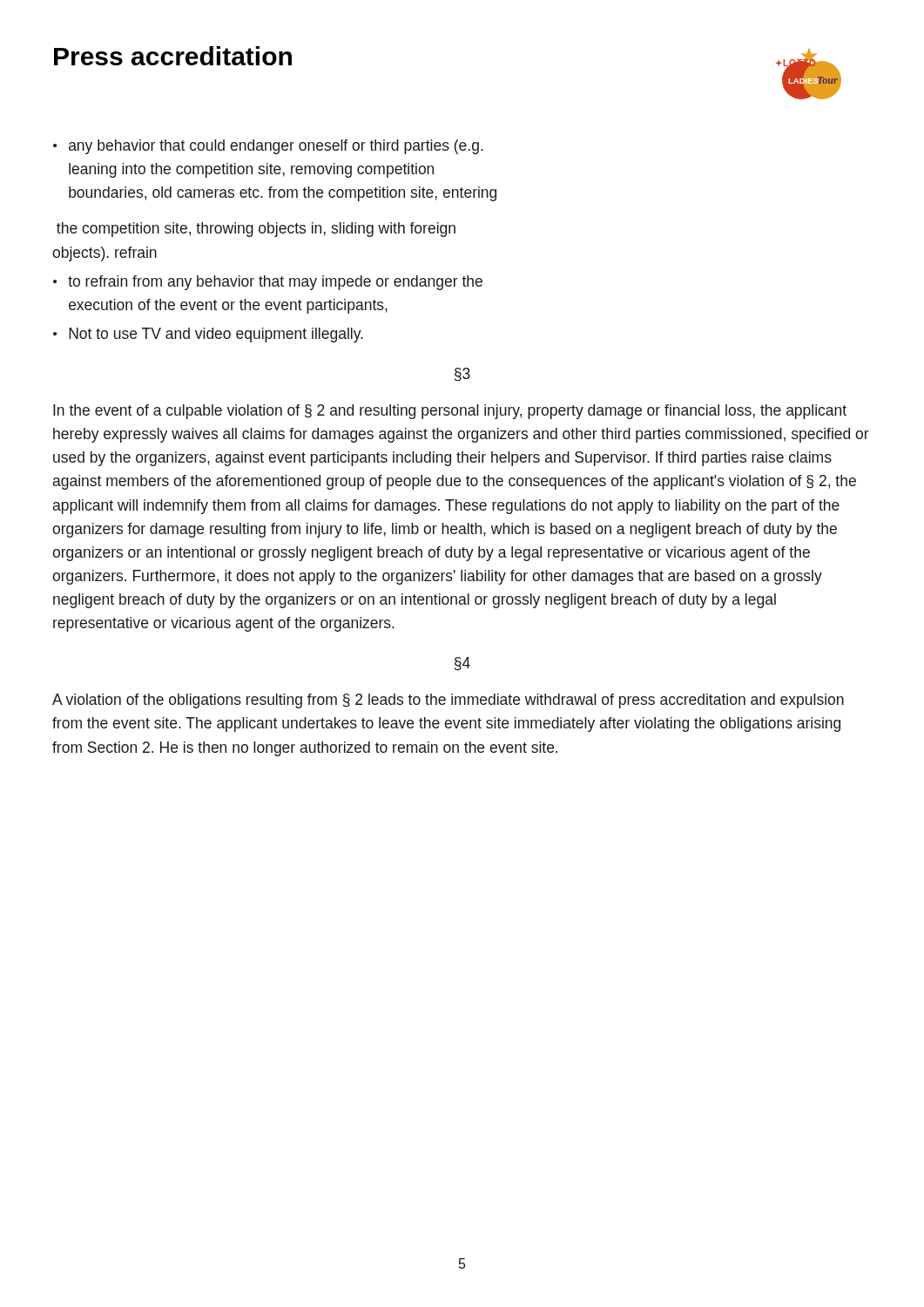
Task: Where is the passage that starts "In the event"?
Action: (x=461, y=517)
